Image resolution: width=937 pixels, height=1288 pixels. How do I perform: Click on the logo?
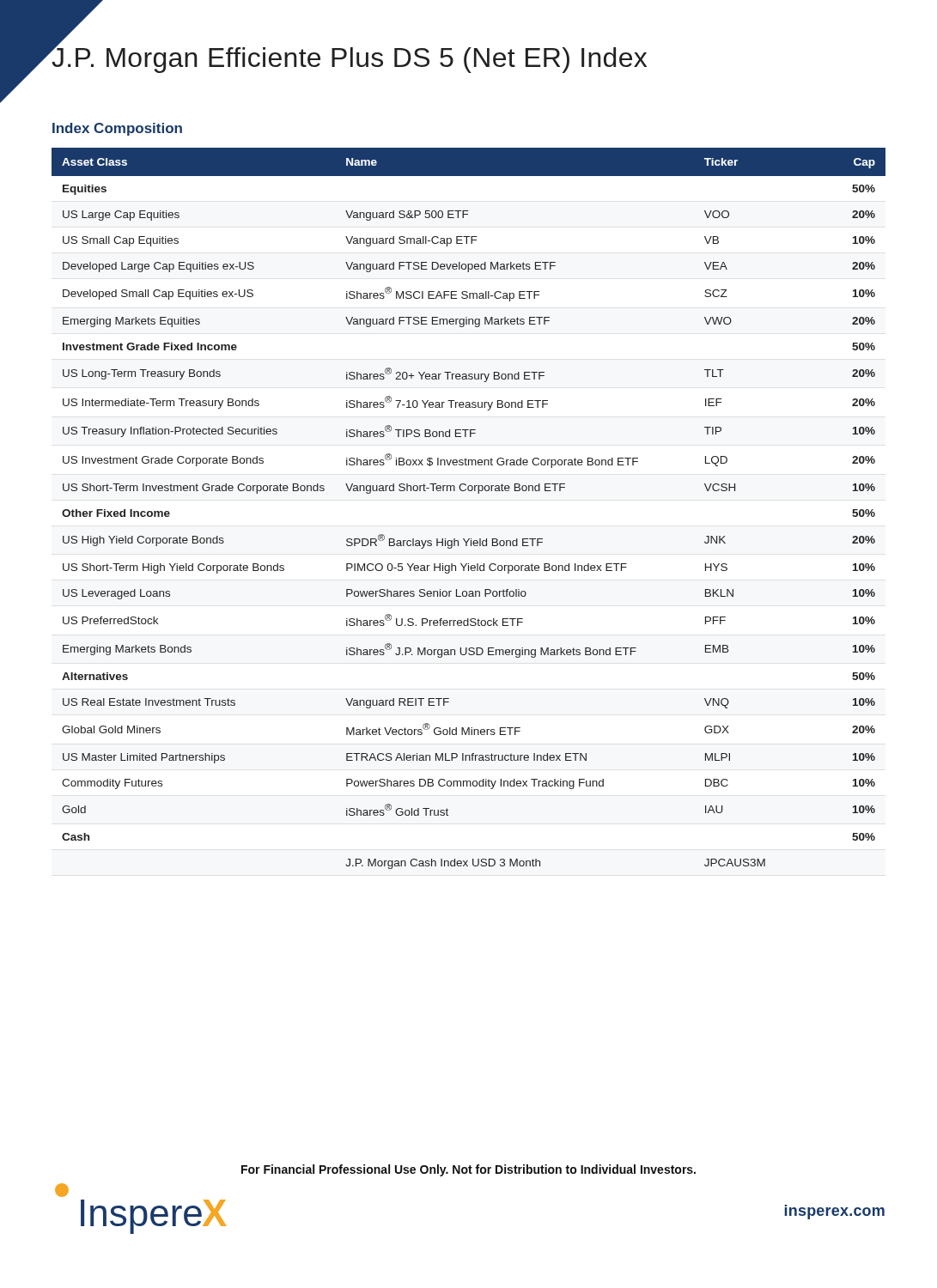pos(146,1213)
